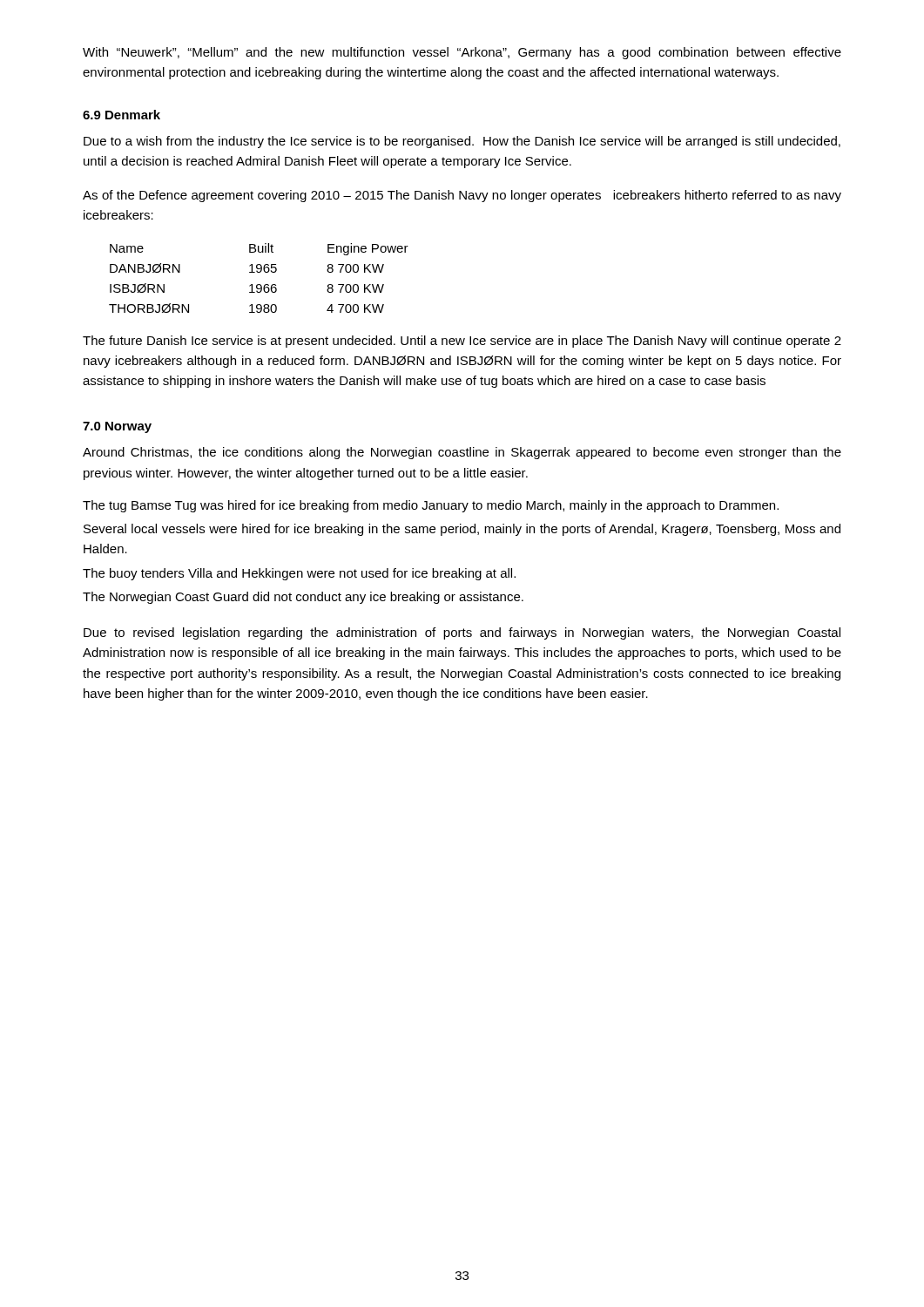The width and height of the screenshot is (924, 1307).
Task: Select the block starting "The tug Bamse Tug was hired"
Action: point(462,505)
